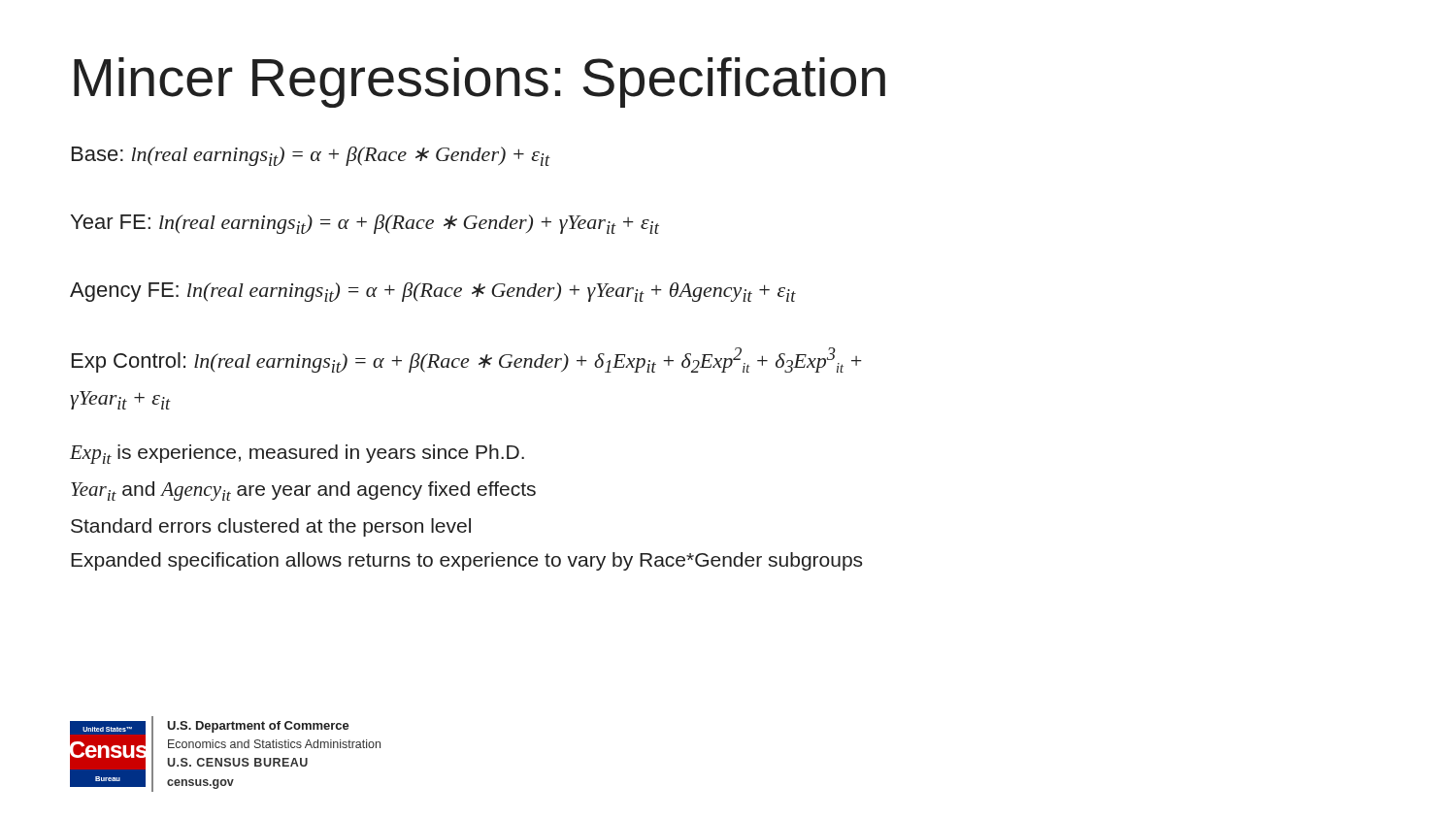Select the text block starting "Standard errors clustered at"
Screen dimensions: 819x1456
click(271, 526)
